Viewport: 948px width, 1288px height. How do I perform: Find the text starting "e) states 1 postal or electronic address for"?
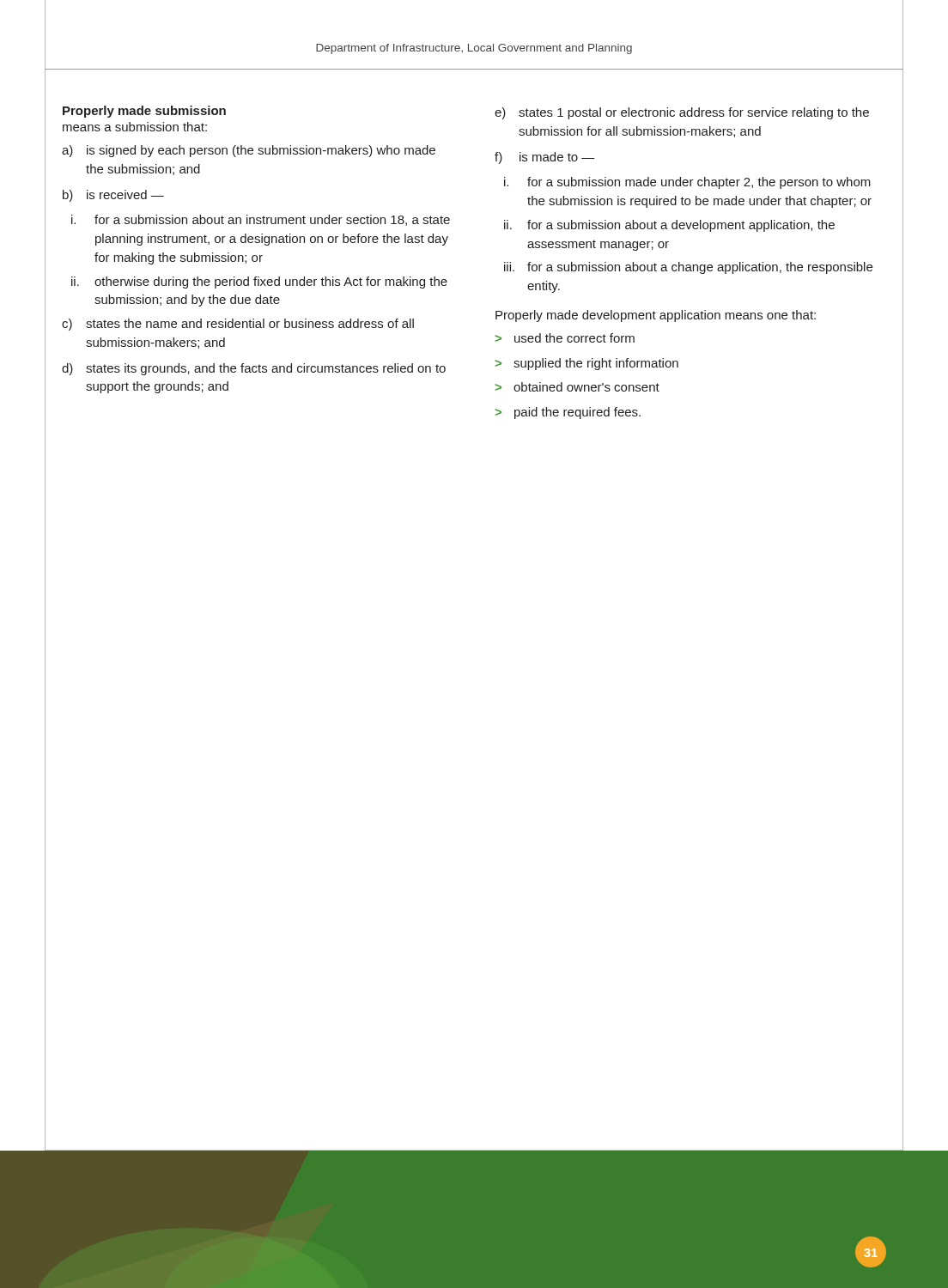pos(690,122)
